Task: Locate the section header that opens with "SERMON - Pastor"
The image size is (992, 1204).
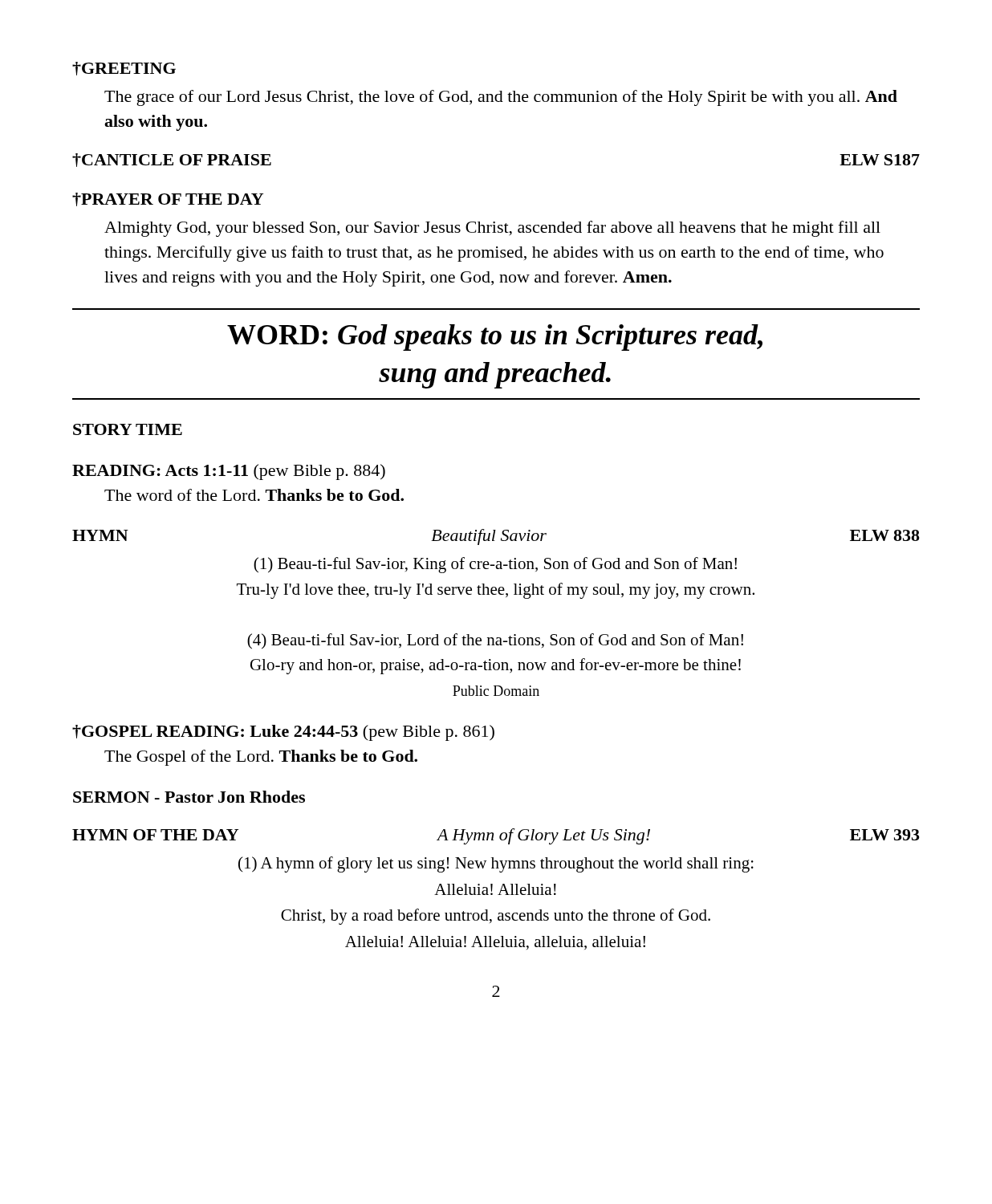Action: [x=189, y=796]
